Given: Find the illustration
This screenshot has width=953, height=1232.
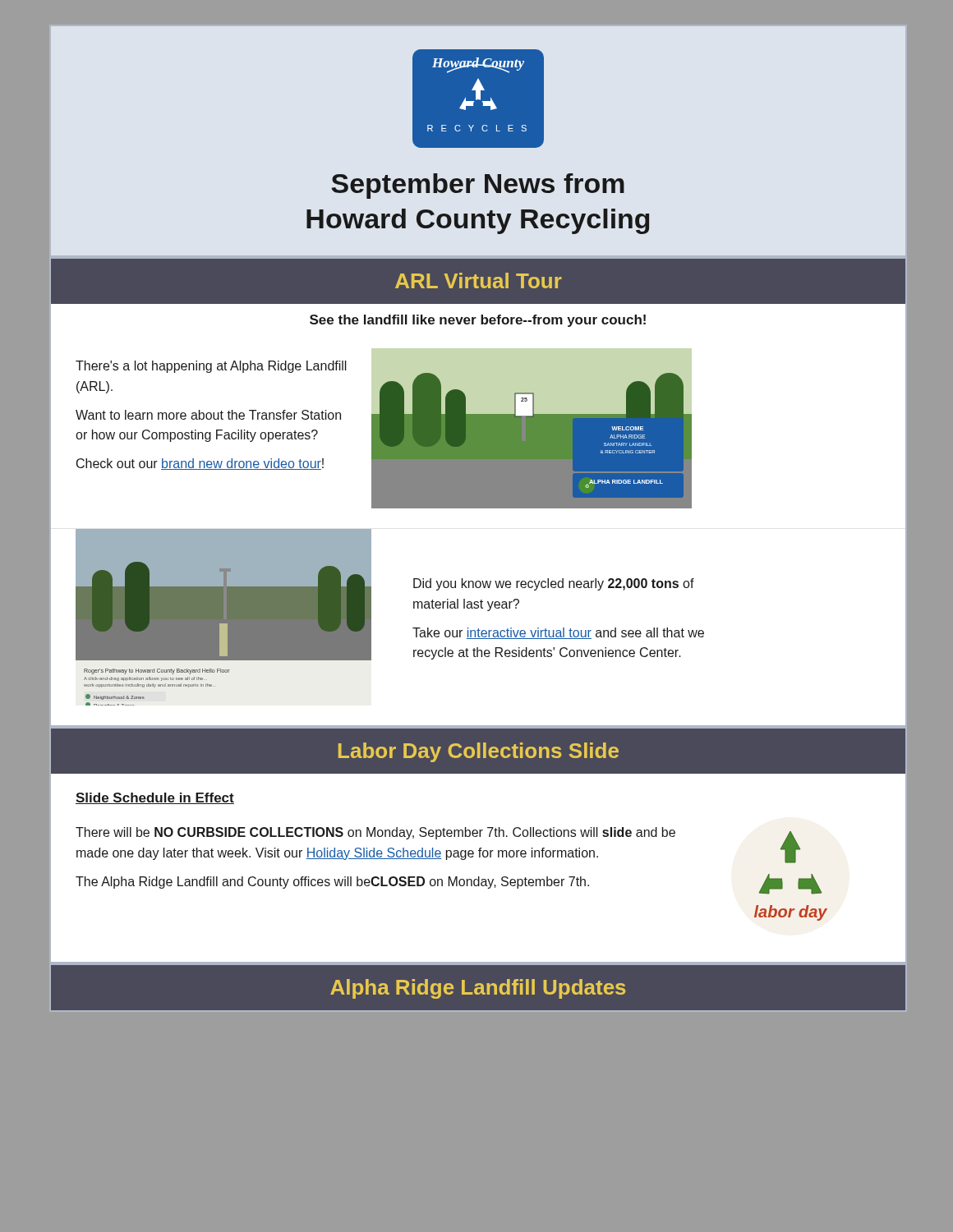Looking at the screenshot, I should coord(790,880).
